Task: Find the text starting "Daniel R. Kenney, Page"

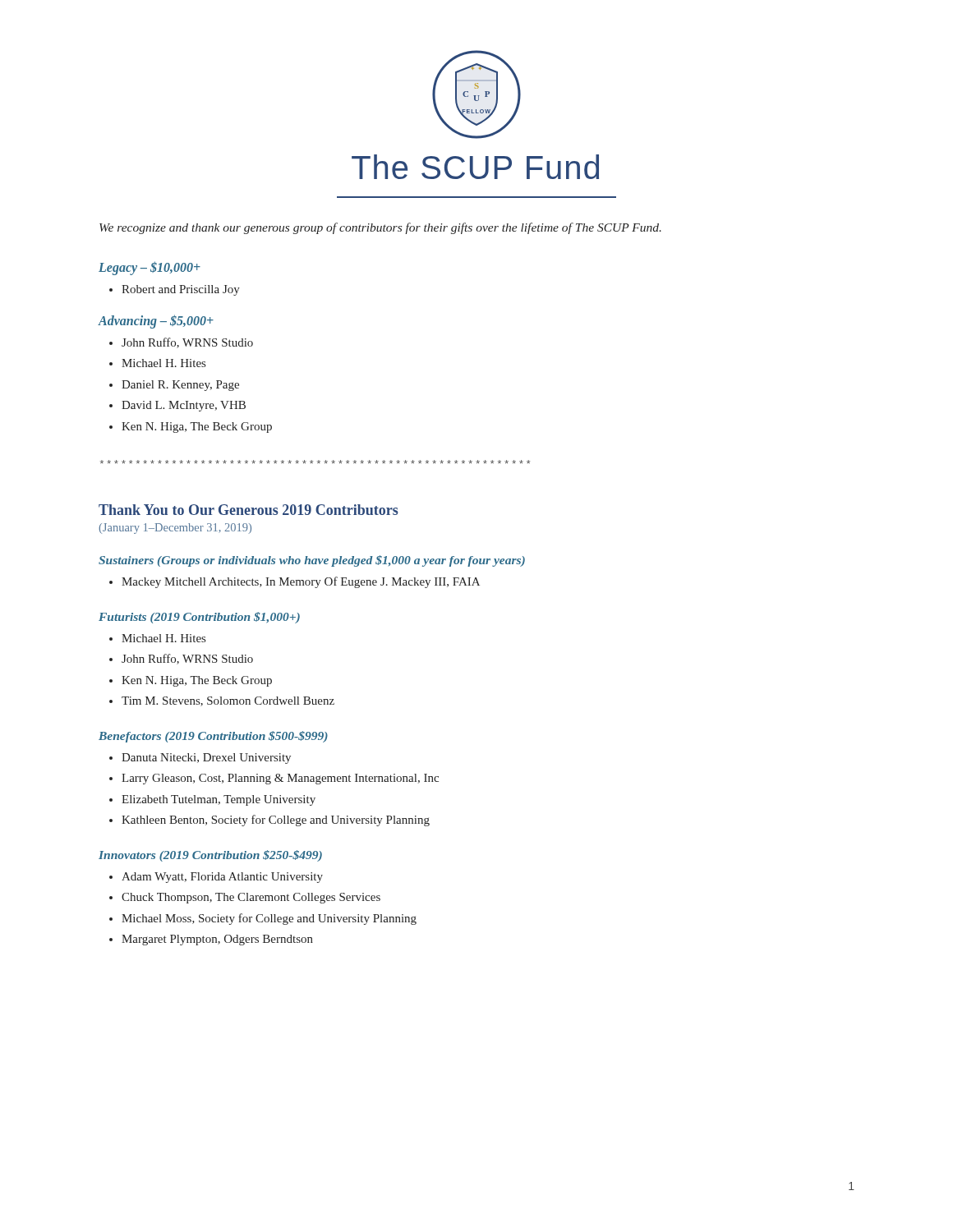Action: (x=181, y=384)
